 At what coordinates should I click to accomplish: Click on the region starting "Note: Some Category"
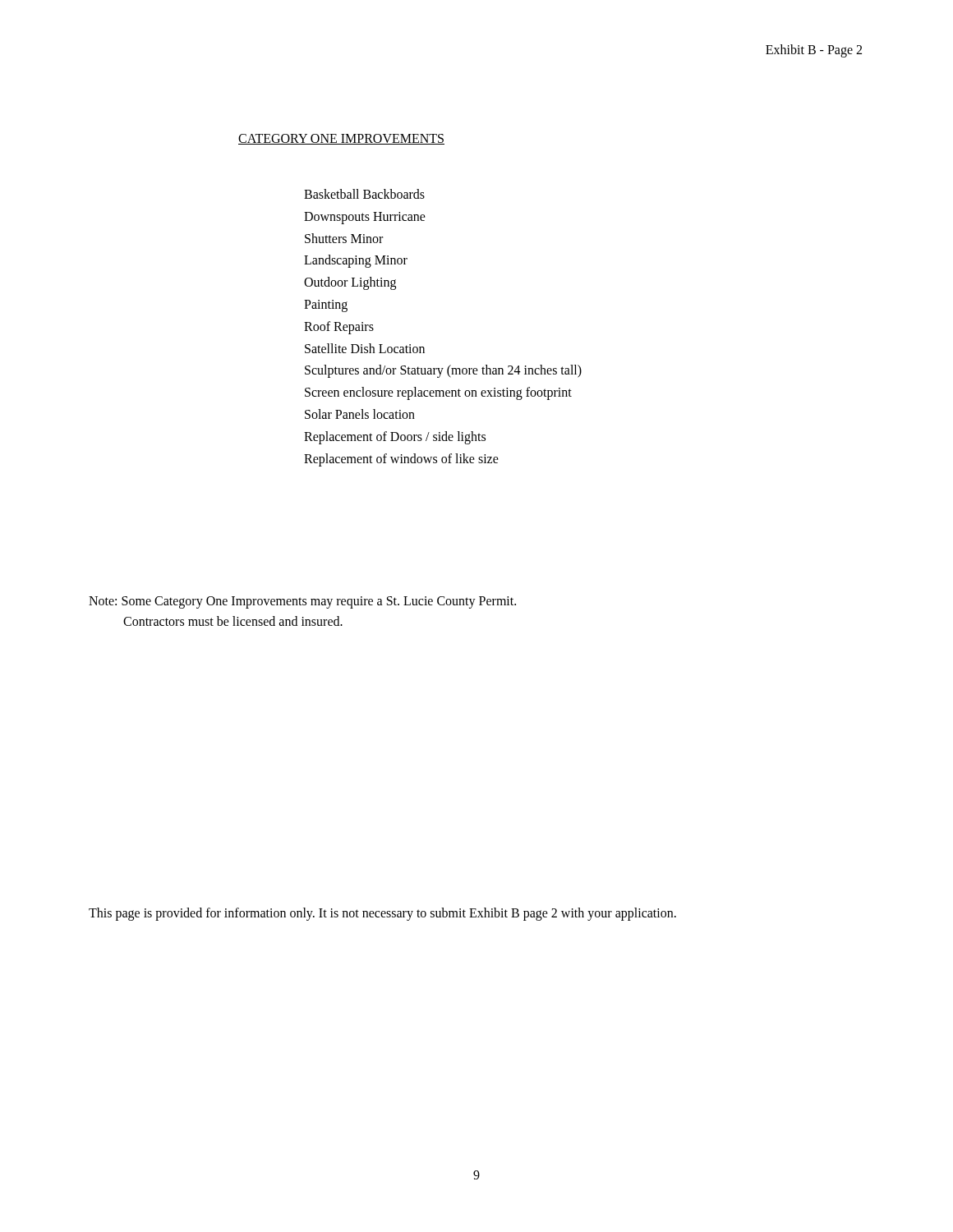point(397,612)
